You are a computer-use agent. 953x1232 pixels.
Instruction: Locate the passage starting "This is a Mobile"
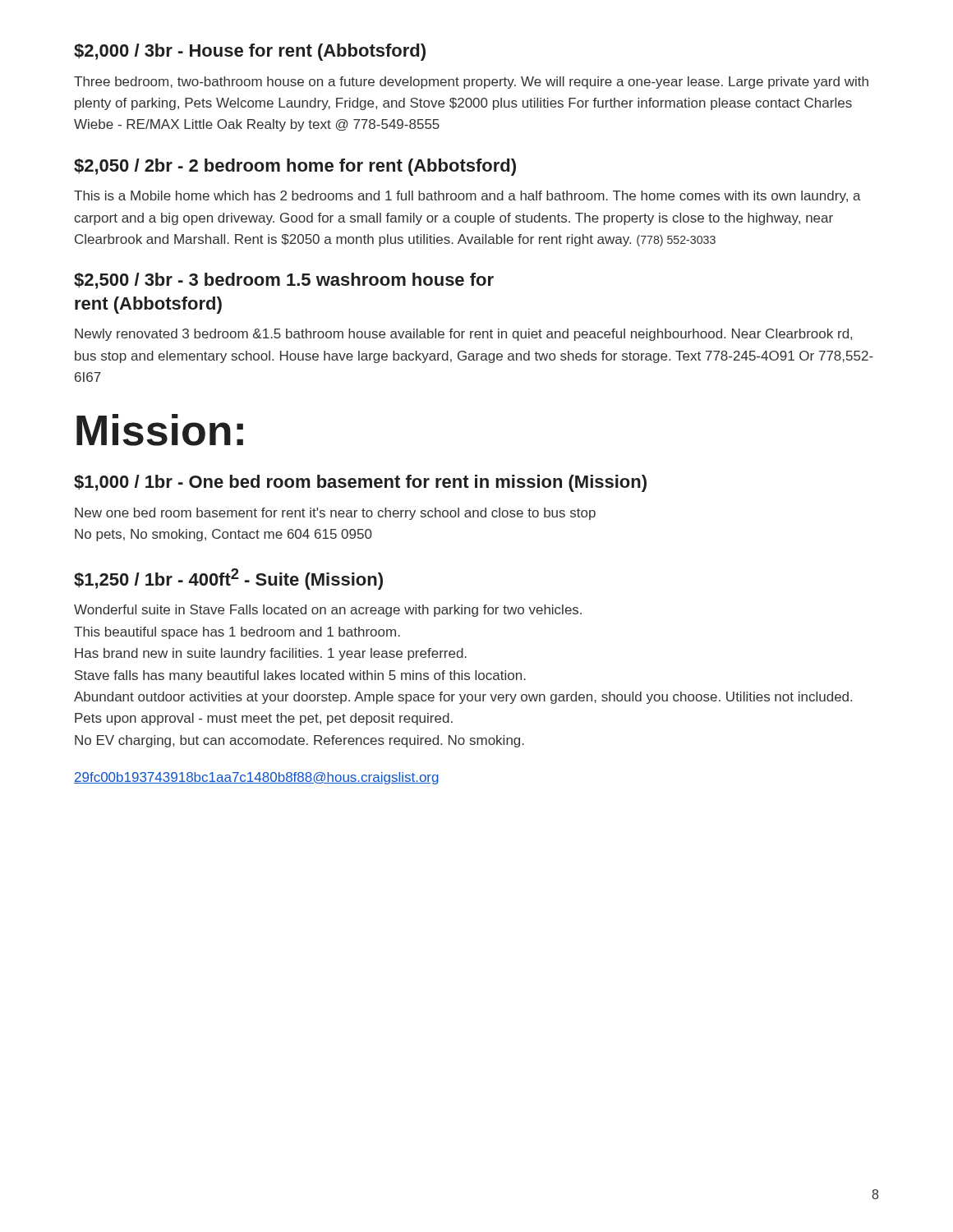pyautogui.click(x=467, y=218)
